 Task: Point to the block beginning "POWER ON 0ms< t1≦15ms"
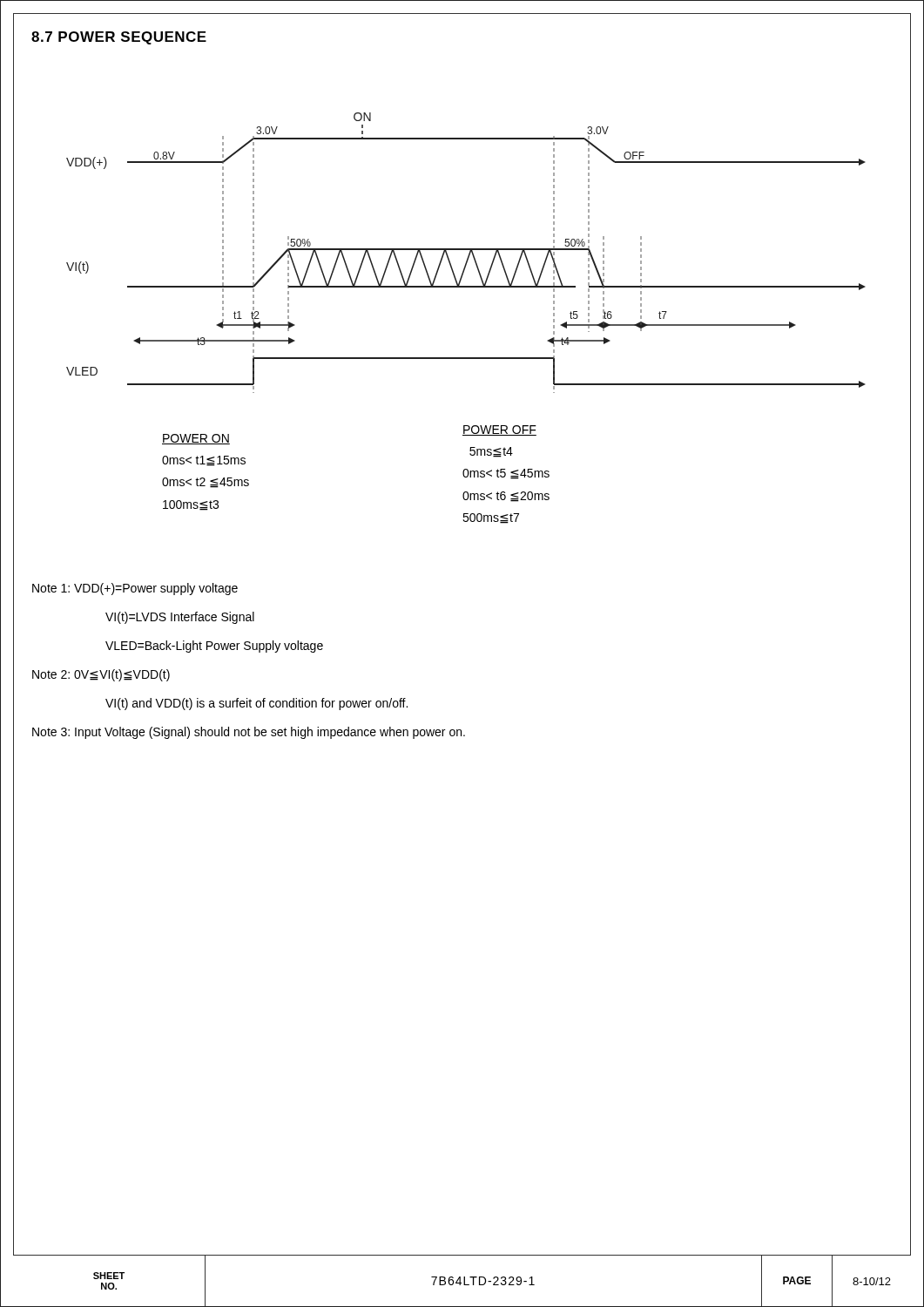[206, 471]
